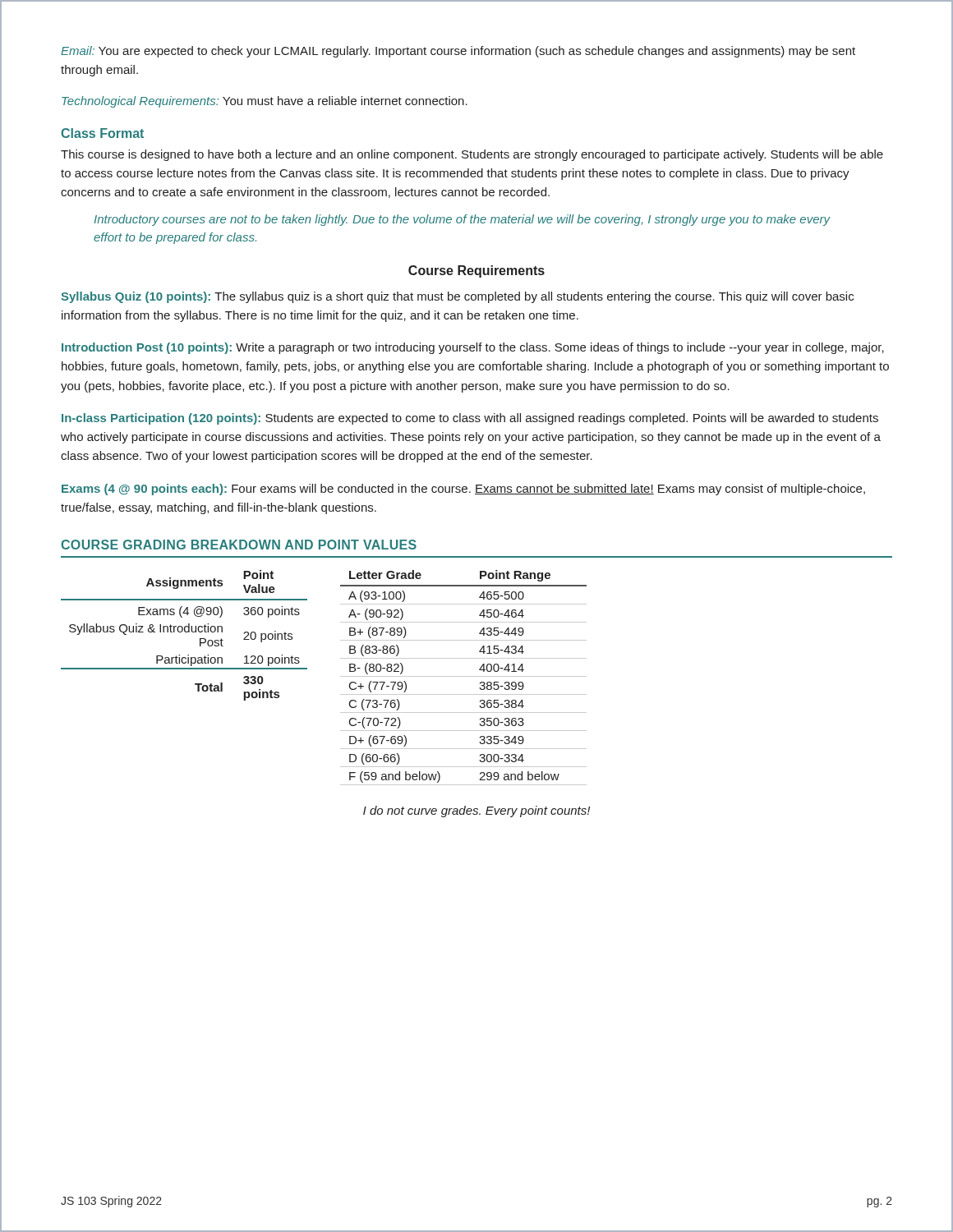Find the text block that reads "Syllabus Quiz (10 points):"

click(457, 305)
